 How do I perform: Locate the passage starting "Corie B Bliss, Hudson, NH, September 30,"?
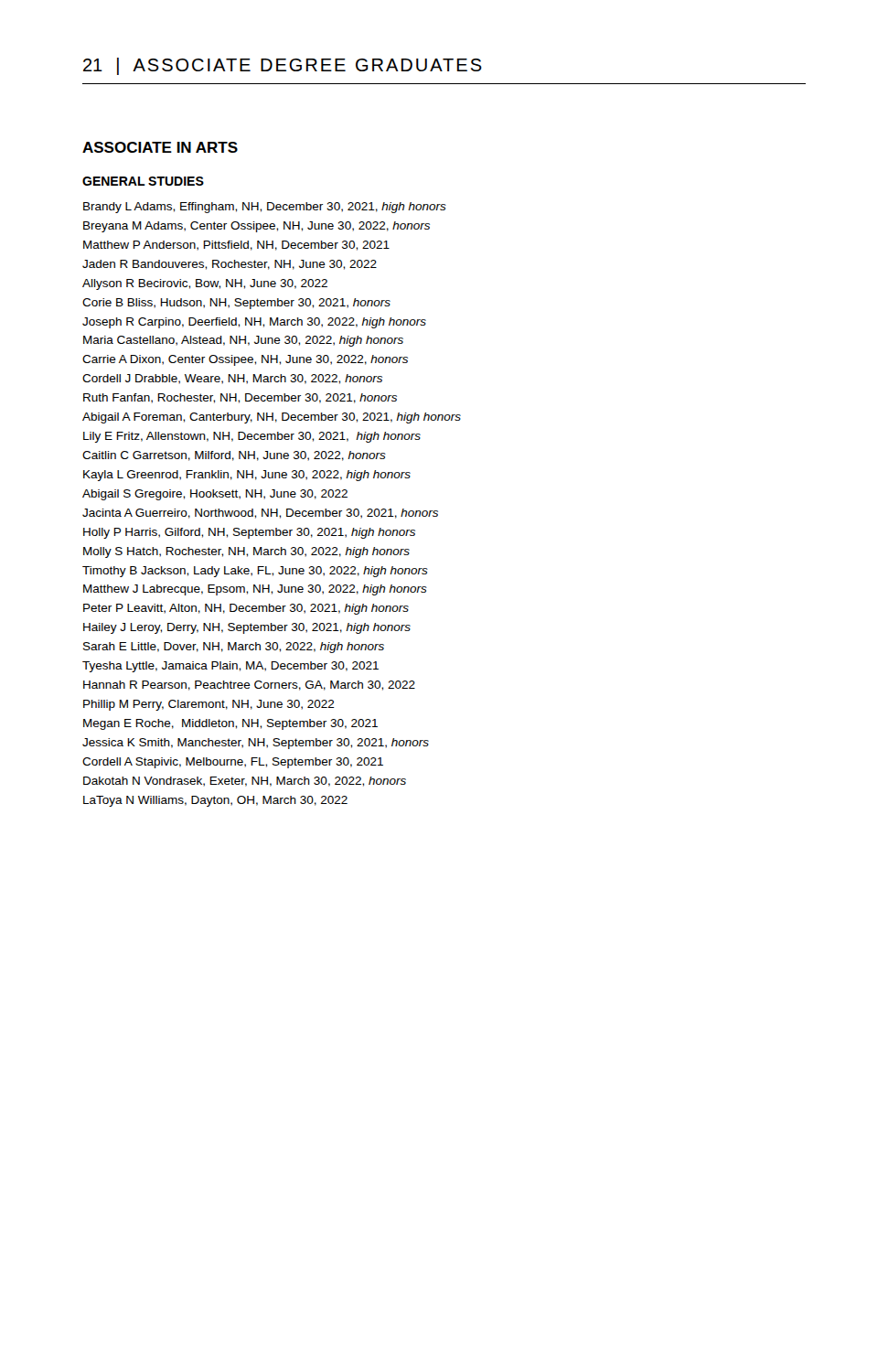[x=236, y=302]
